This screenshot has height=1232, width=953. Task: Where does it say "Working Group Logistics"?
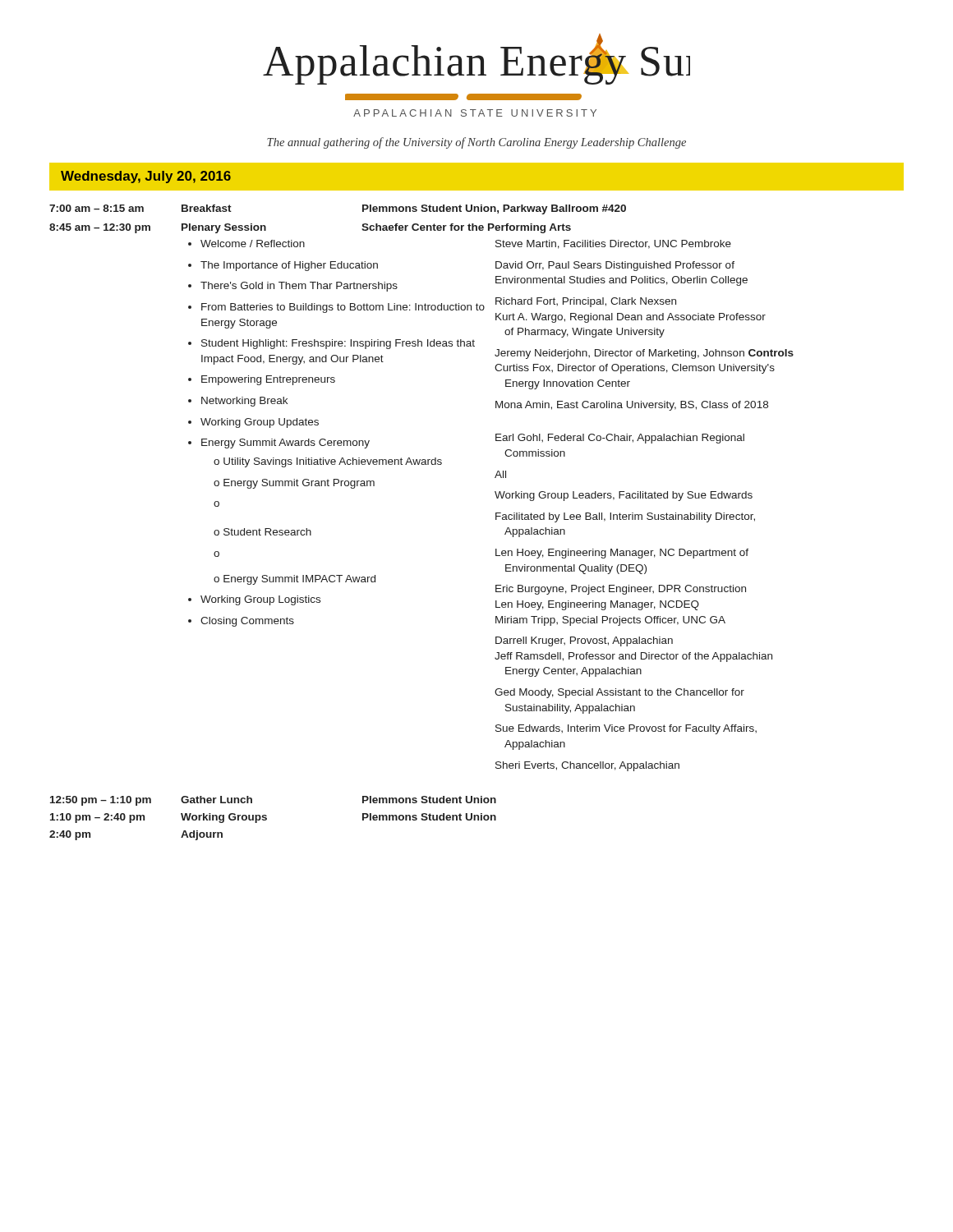pos(261,599)
